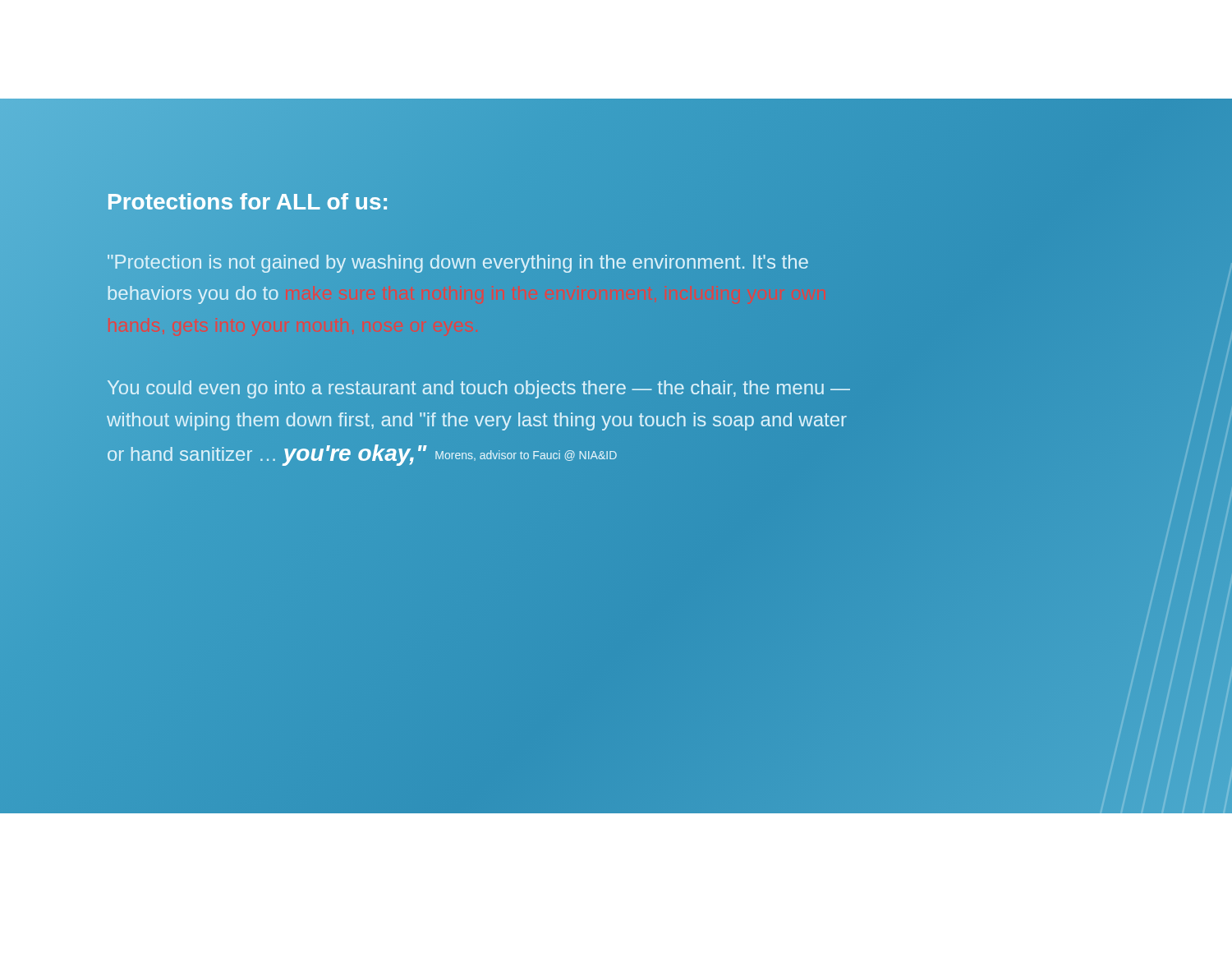Select the section header containing "Protections for ALL of us:"

(248, 202)
